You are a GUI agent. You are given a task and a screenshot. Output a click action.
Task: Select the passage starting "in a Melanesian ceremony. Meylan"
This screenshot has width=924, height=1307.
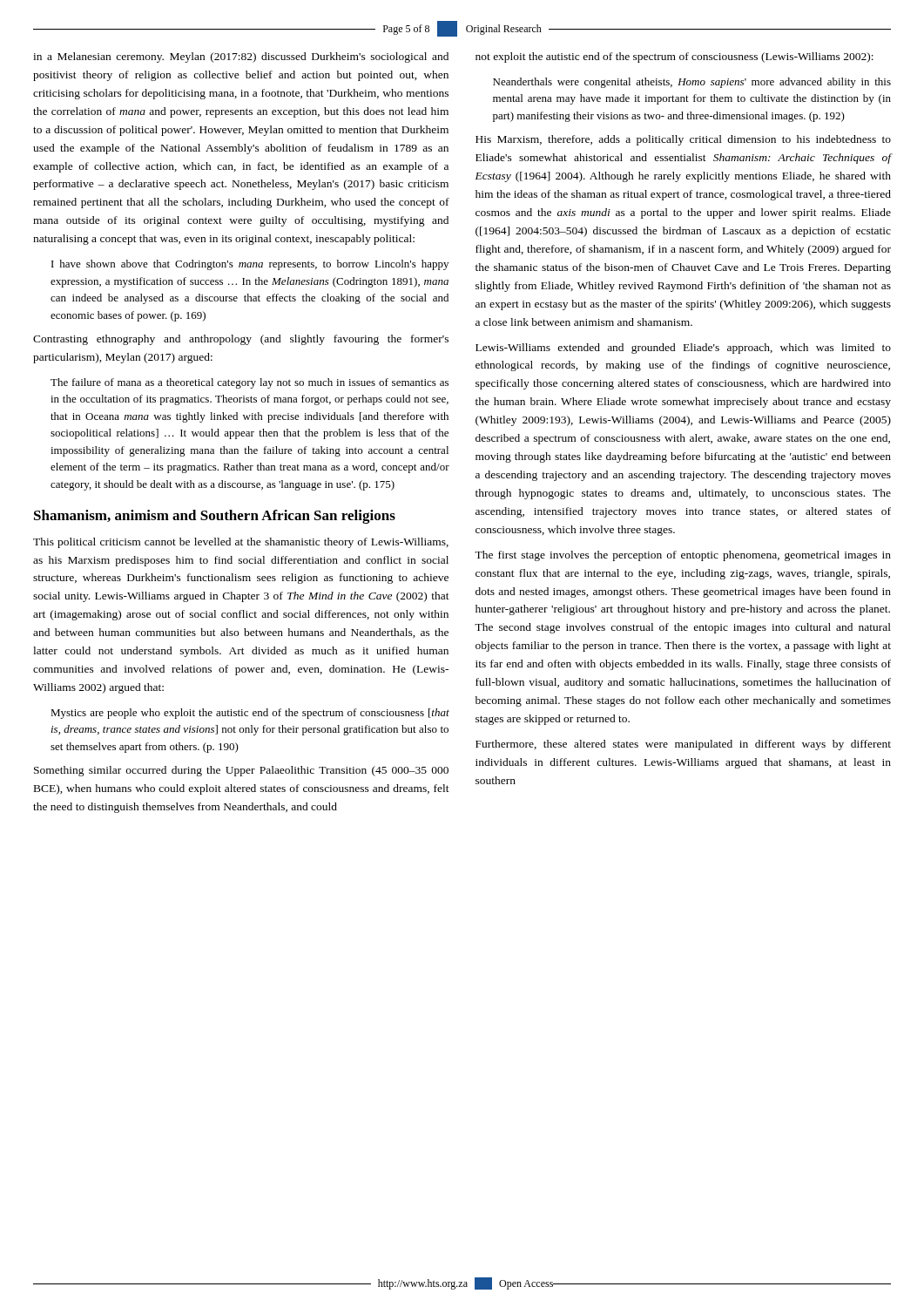tap(241, 148)
